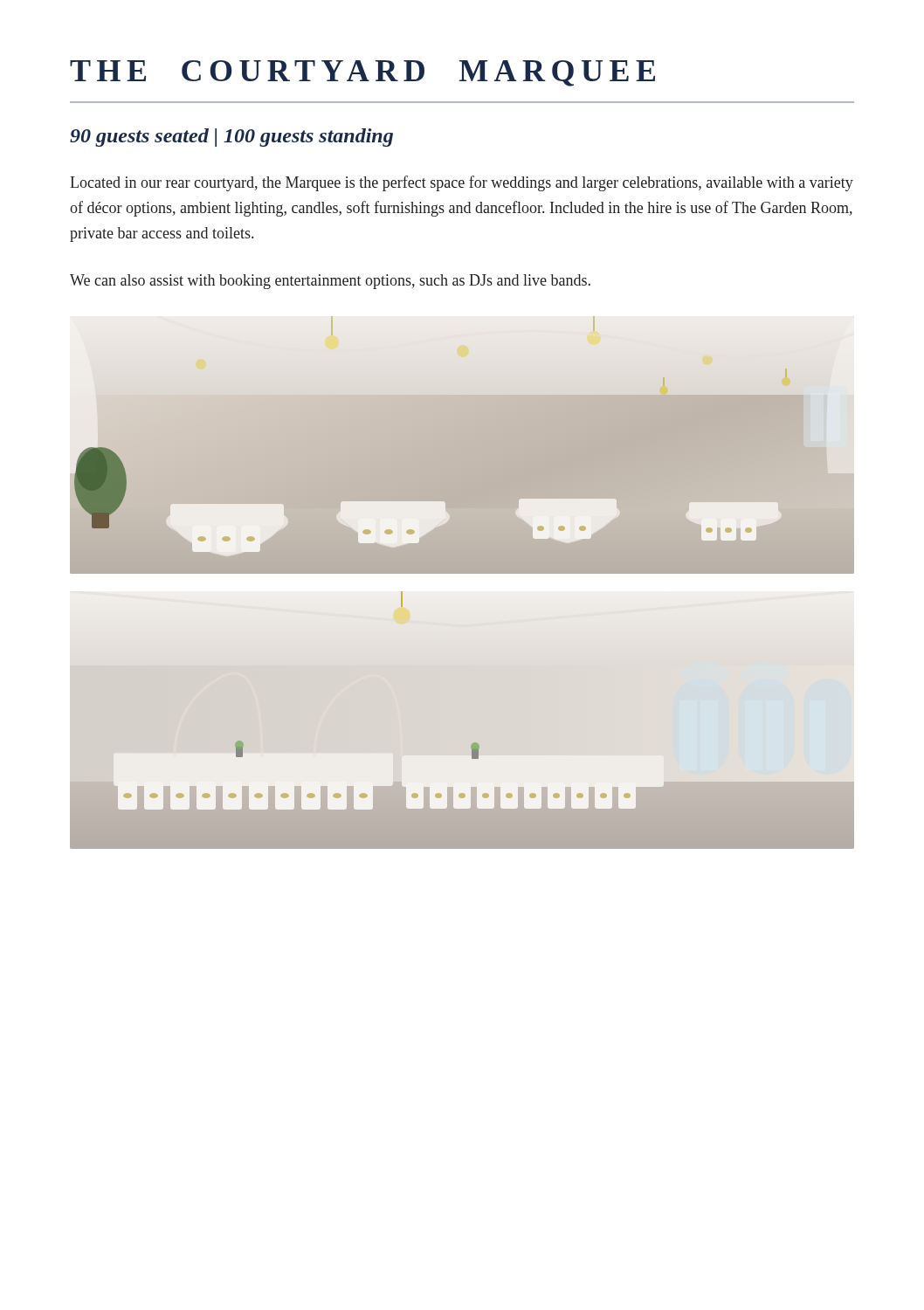Click on the region starting "We can also"
This screenshot has height=1310, width=924.
point(331,281)
